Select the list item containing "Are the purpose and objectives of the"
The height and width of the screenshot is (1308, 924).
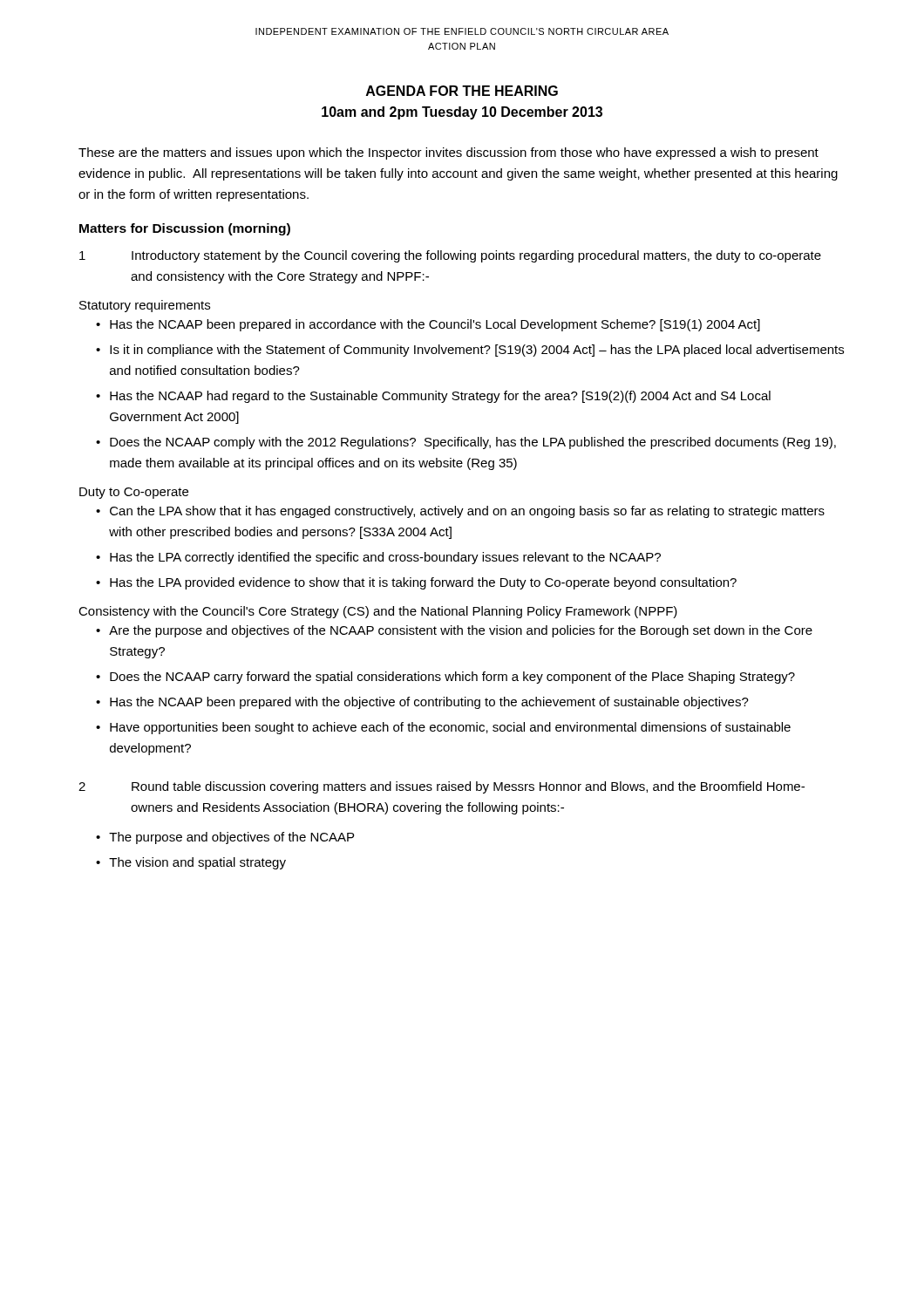coord(477,641)
